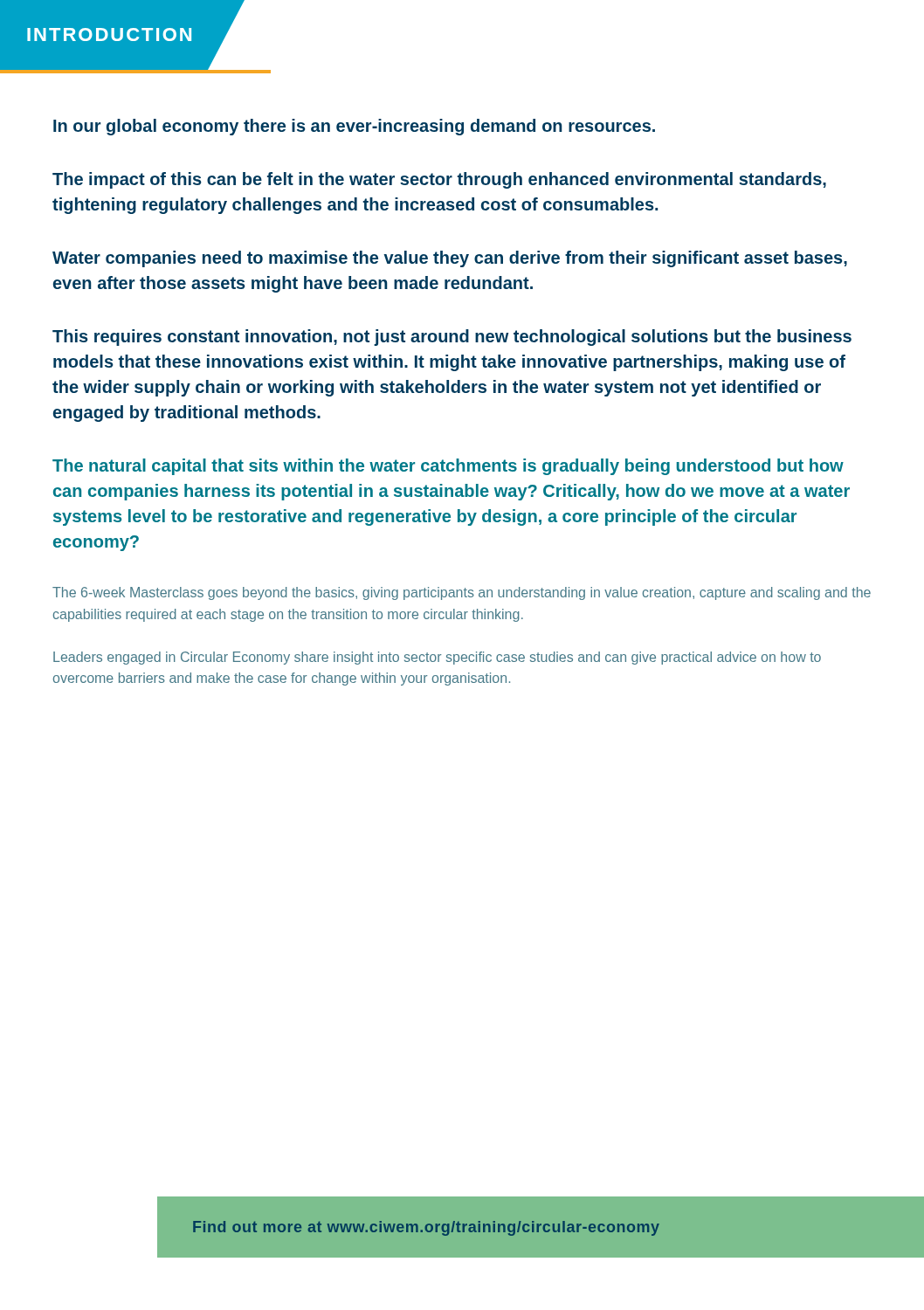This screenshot has width=924, height=1310.
Task: Click on the text block that says "The 6-week Masterclass goes beyond the basics,"
Action: tap(462, 603)
